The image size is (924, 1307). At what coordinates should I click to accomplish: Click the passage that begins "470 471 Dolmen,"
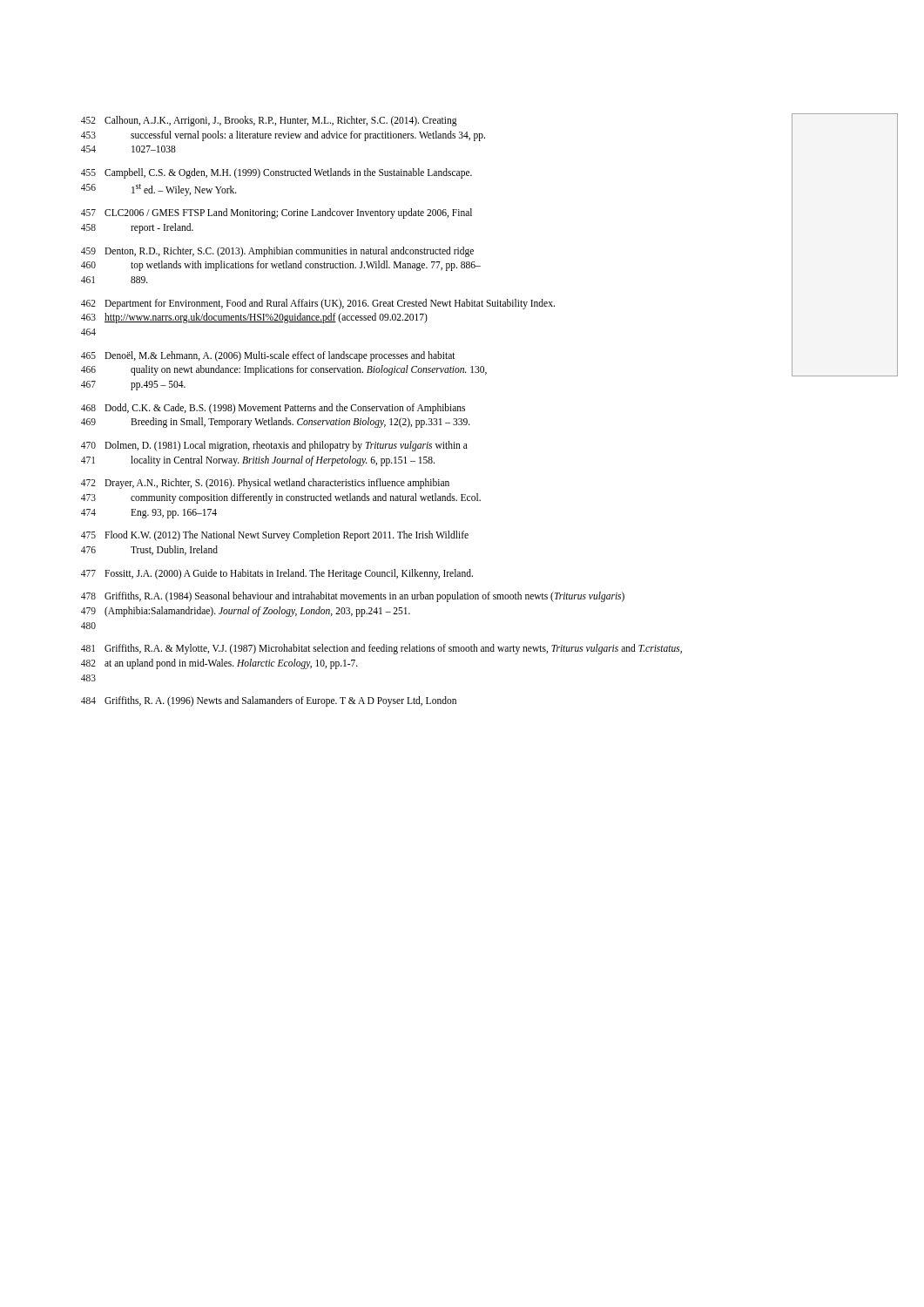click(x=376, y=453)
